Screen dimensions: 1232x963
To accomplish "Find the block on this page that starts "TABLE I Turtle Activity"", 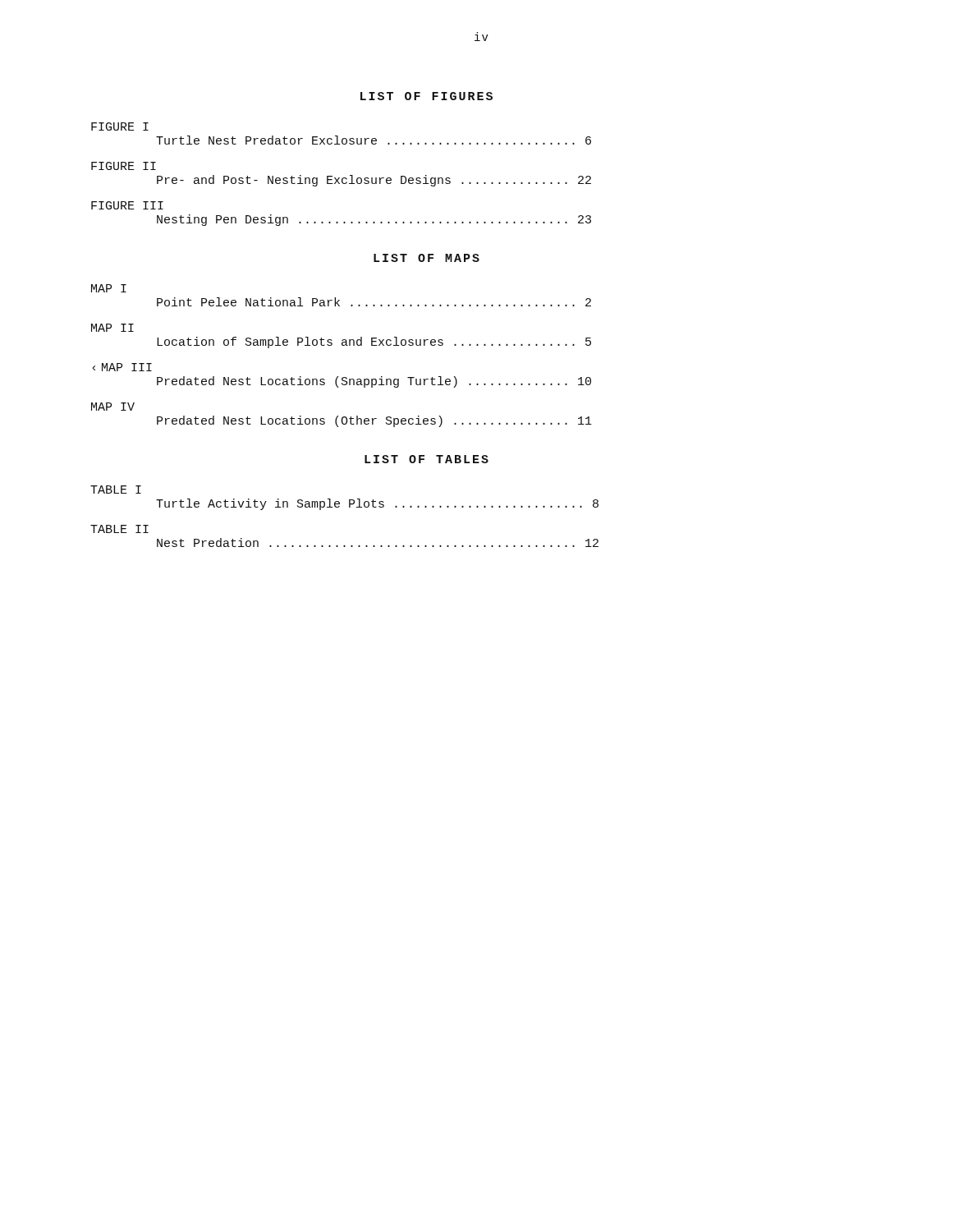I will [x=427, y=498].
